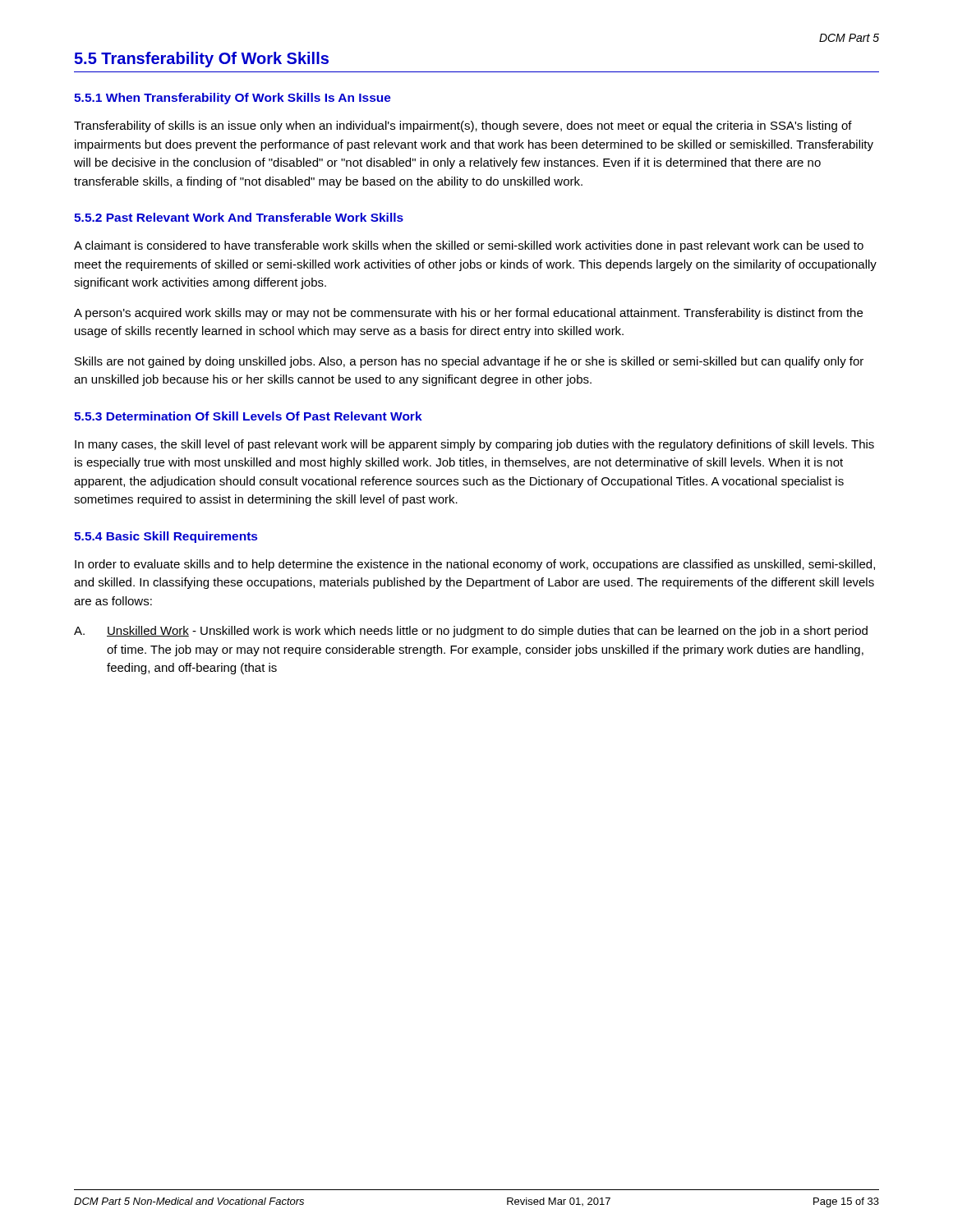
Task: Find the text block that reads "Skills are not"
Action: point(476,370)
